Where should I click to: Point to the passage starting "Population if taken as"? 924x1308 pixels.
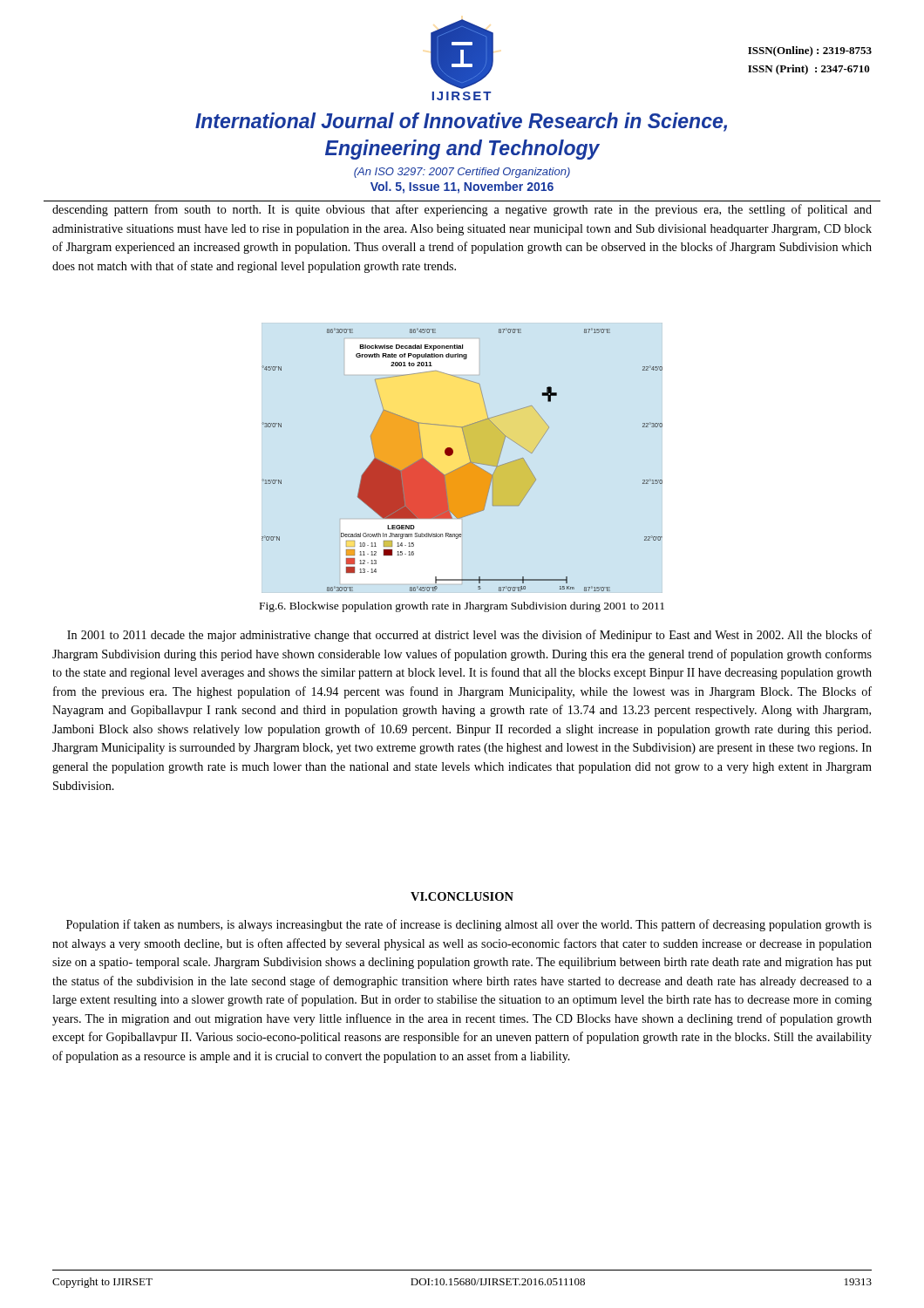tap(462, 990)
